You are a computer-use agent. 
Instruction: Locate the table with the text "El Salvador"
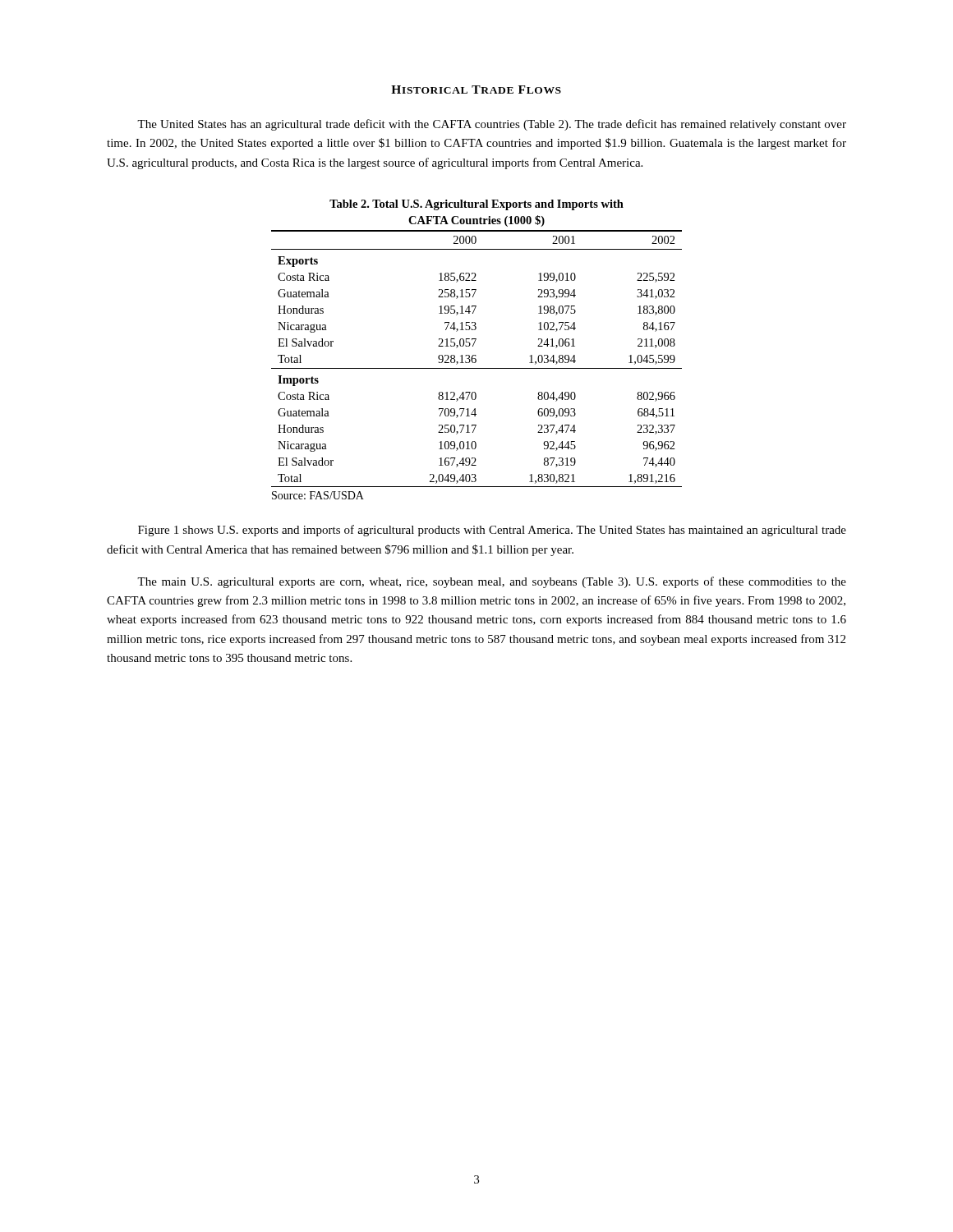pos(476,359)
